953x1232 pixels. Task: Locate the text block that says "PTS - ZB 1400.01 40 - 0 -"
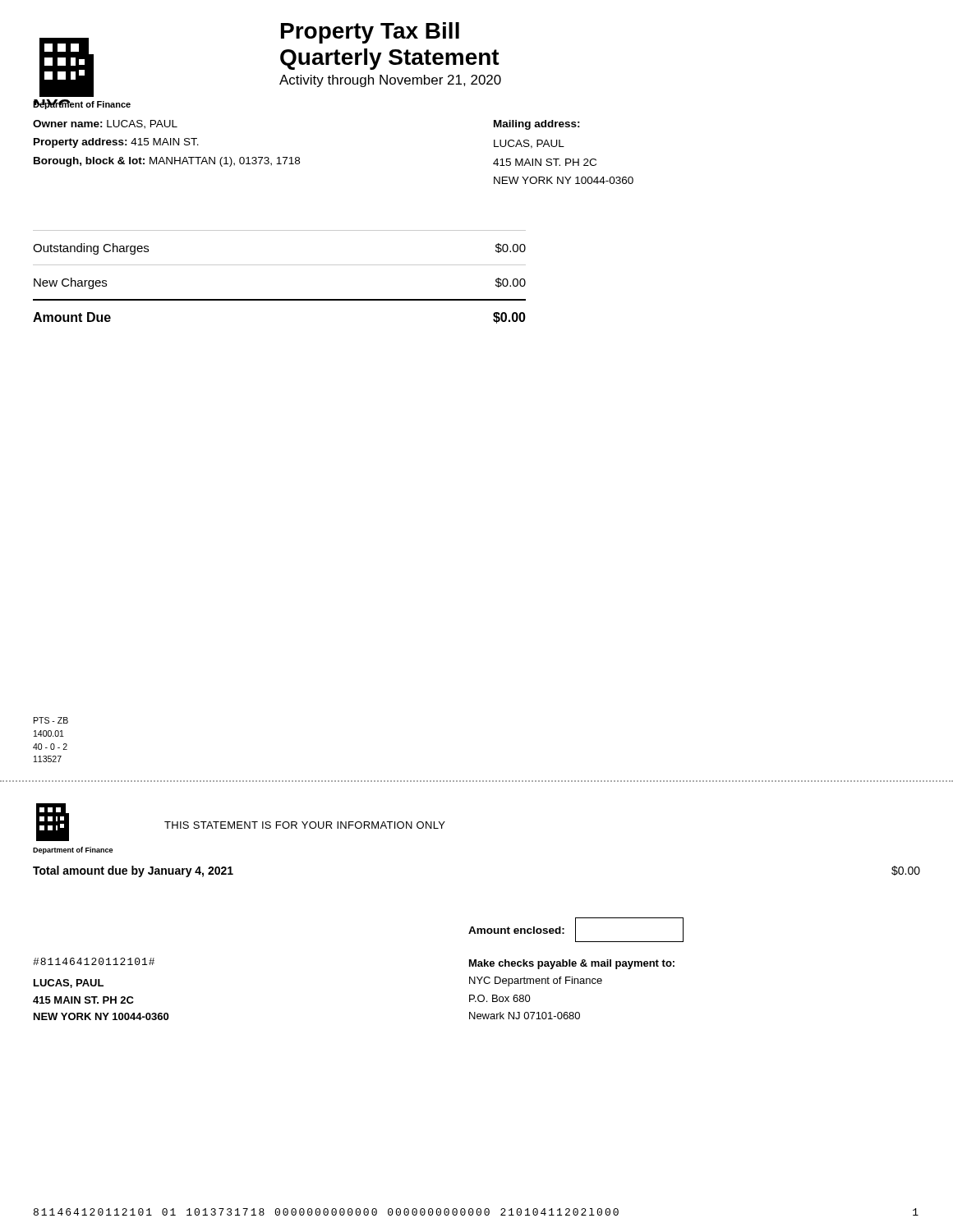[51, 740]
